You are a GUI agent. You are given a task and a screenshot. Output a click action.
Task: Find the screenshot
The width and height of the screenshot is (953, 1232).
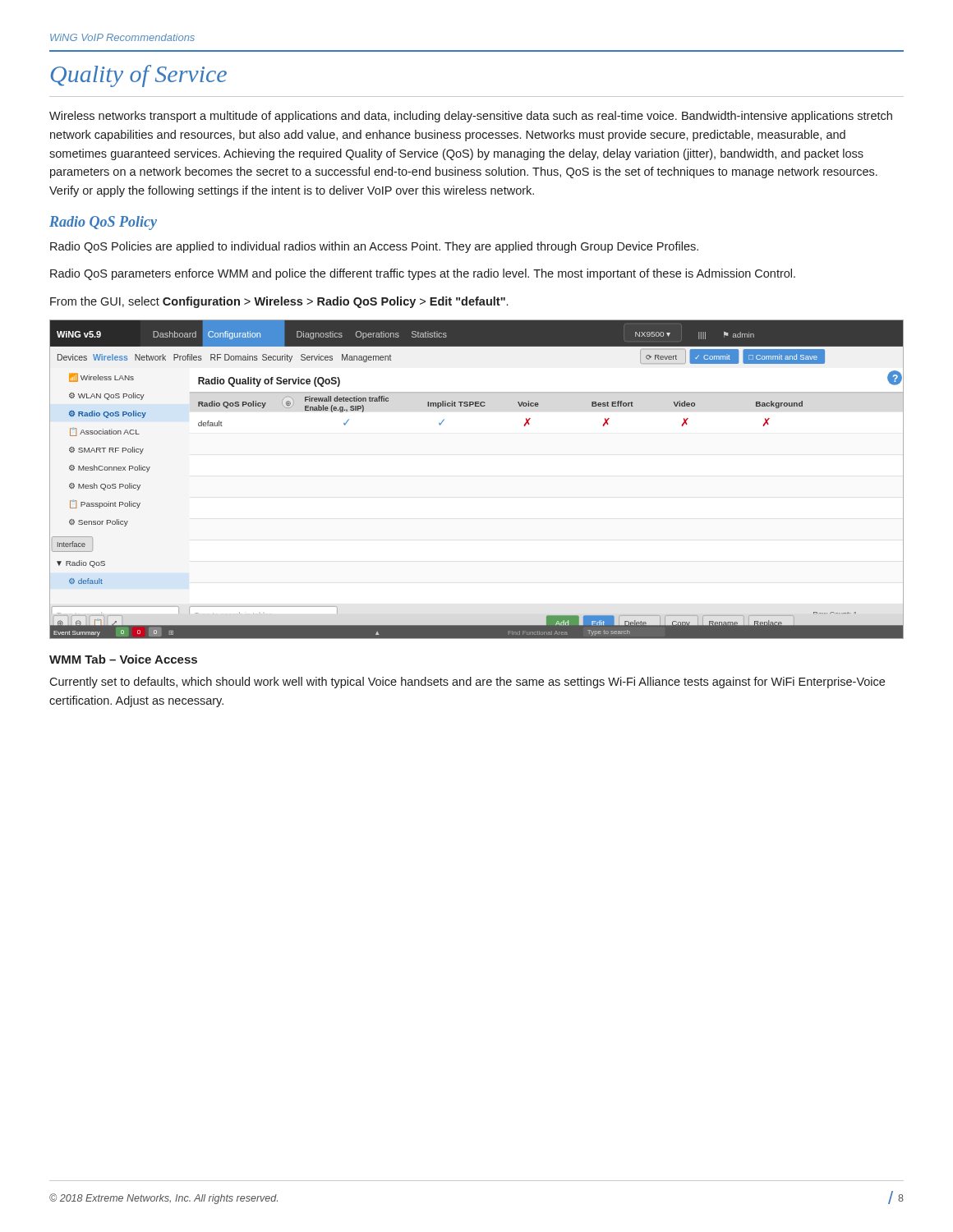click(476, 479)
